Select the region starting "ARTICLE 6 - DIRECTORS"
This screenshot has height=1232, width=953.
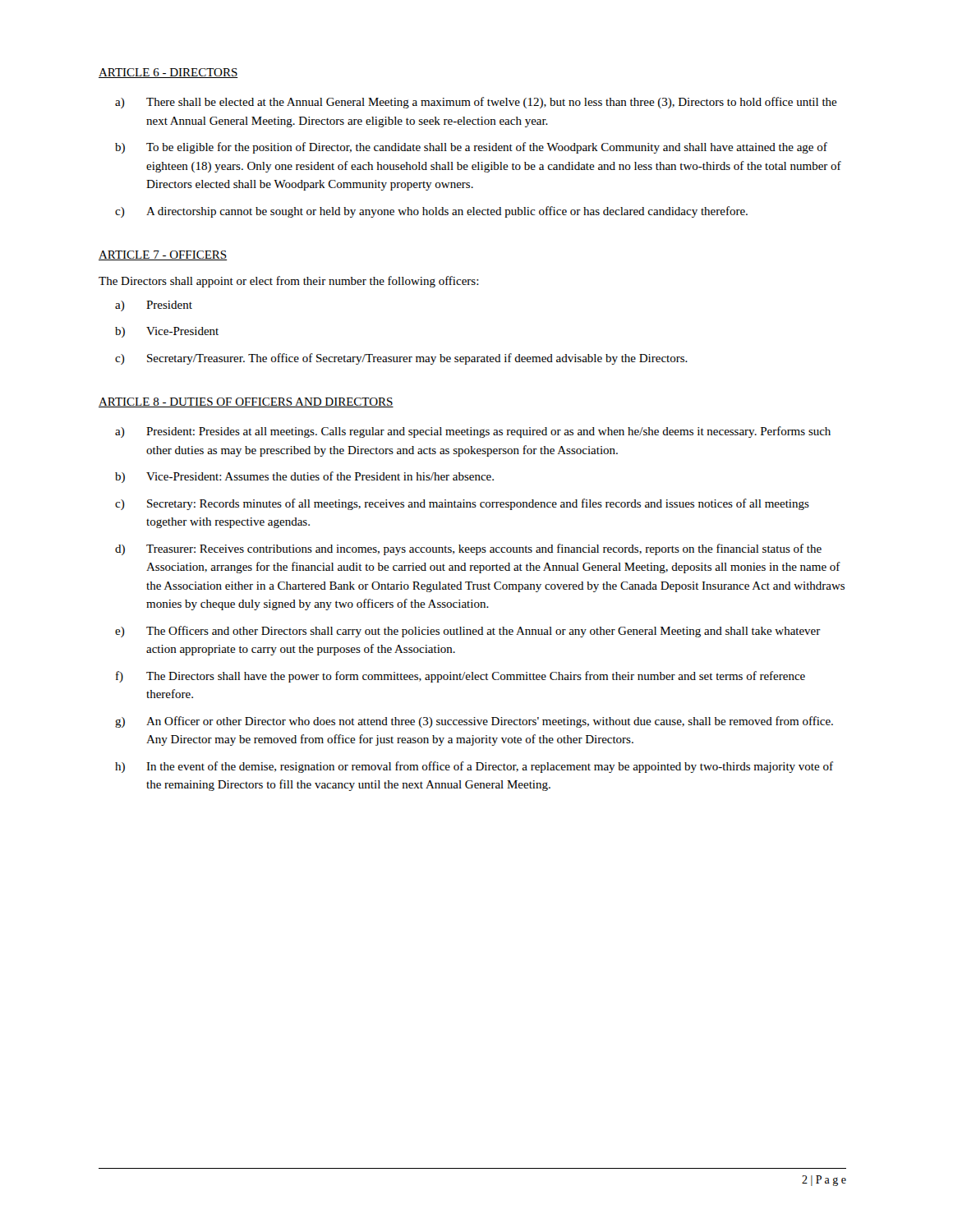click(x=168, y=72)
